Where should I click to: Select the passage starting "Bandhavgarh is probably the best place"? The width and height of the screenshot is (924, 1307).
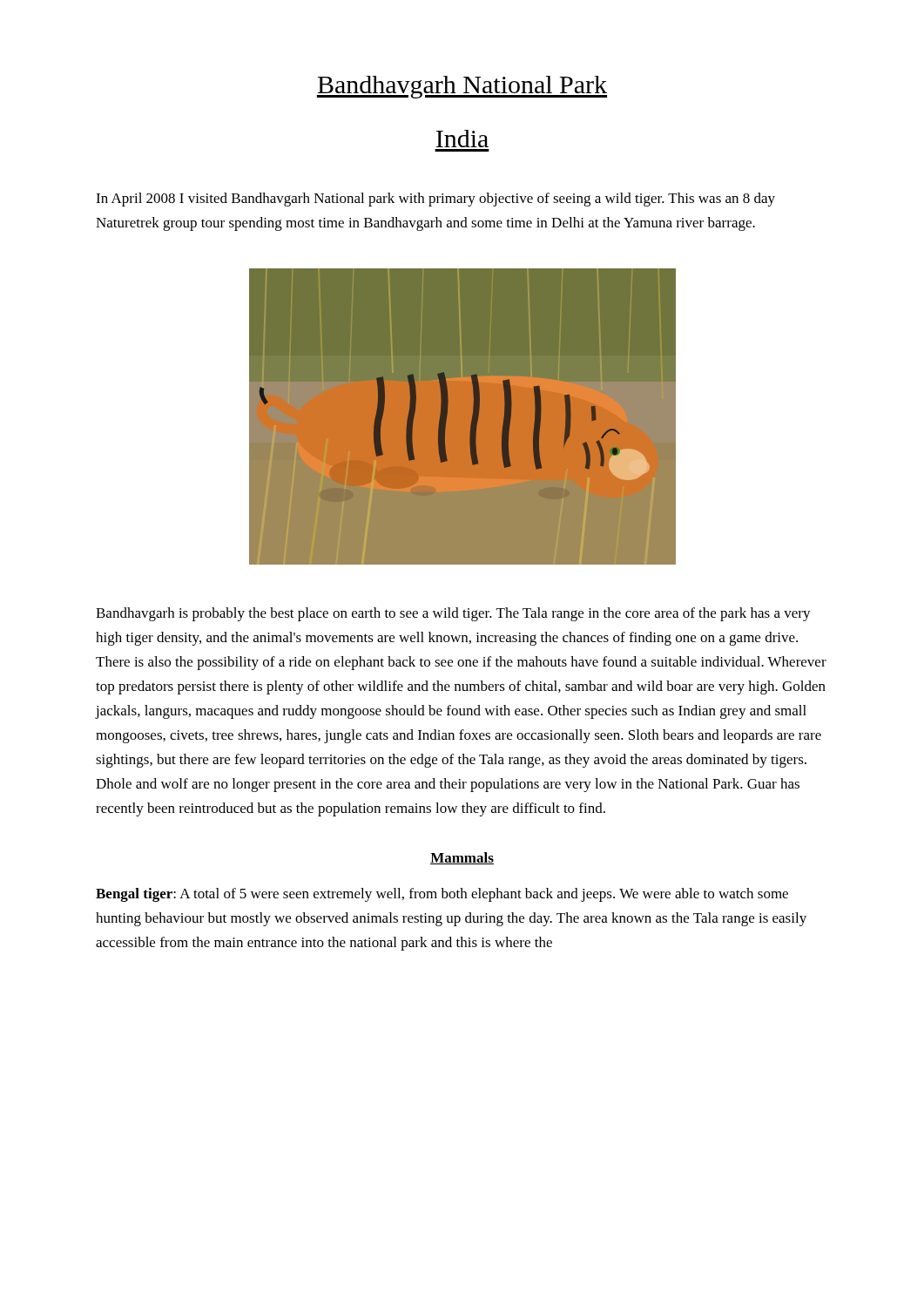(462, 711)
